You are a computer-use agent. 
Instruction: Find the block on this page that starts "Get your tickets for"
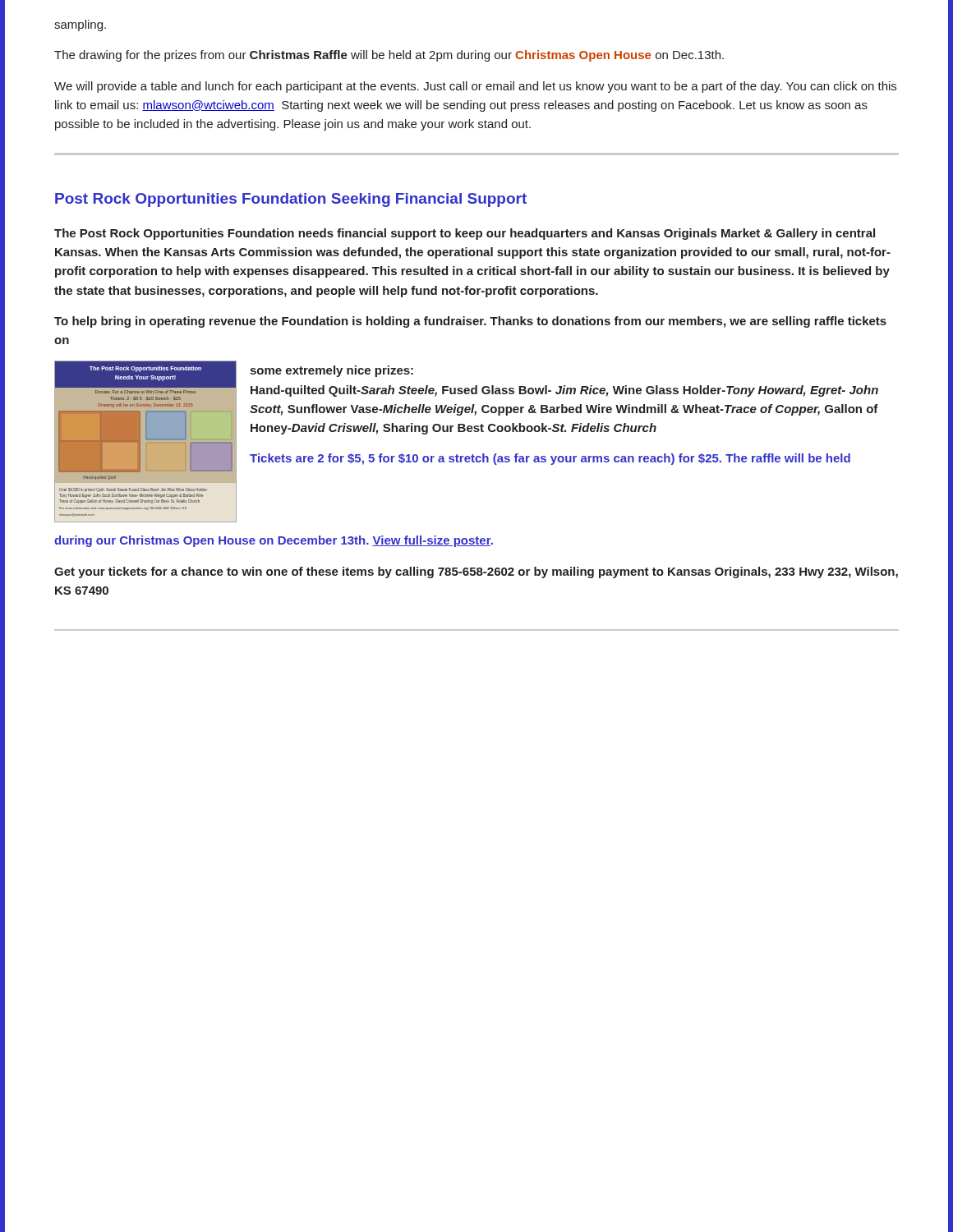[x=476, y=581]
